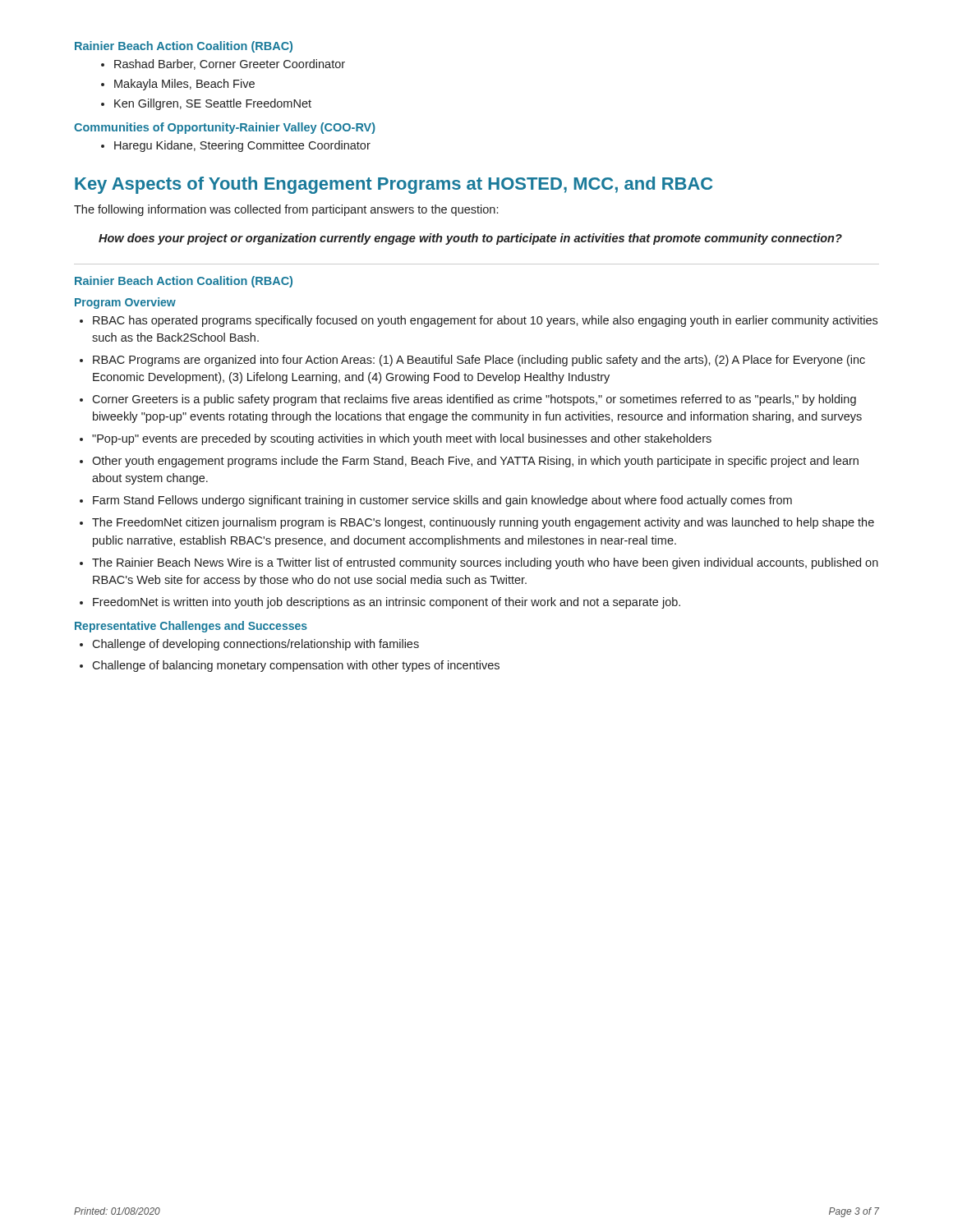Screen dimensions: 1232x953
Task: Point to the block beginning "How does your project or"
Action: click(470, 238)
